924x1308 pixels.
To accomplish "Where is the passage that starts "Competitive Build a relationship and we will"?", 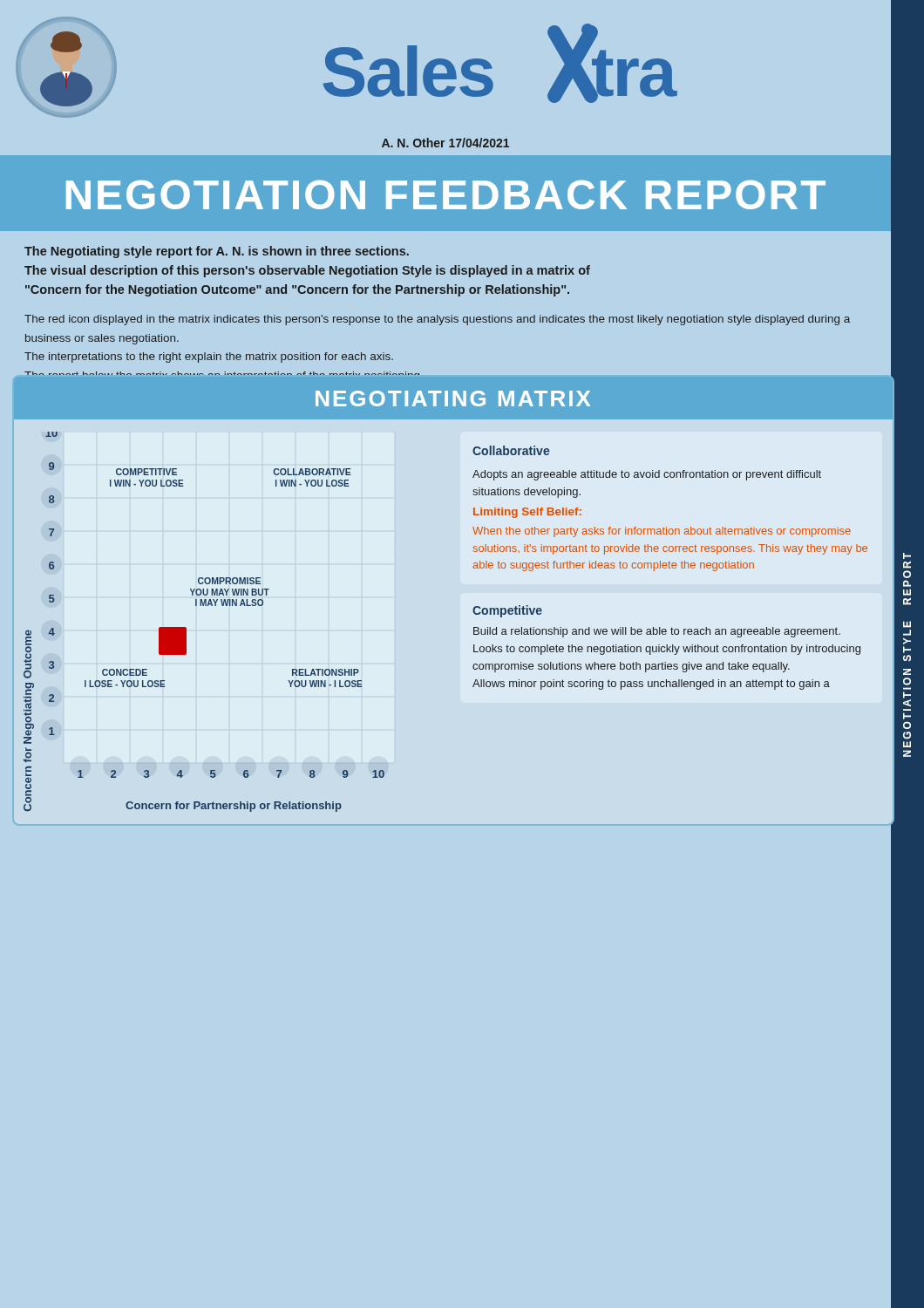I will point(671,648).
